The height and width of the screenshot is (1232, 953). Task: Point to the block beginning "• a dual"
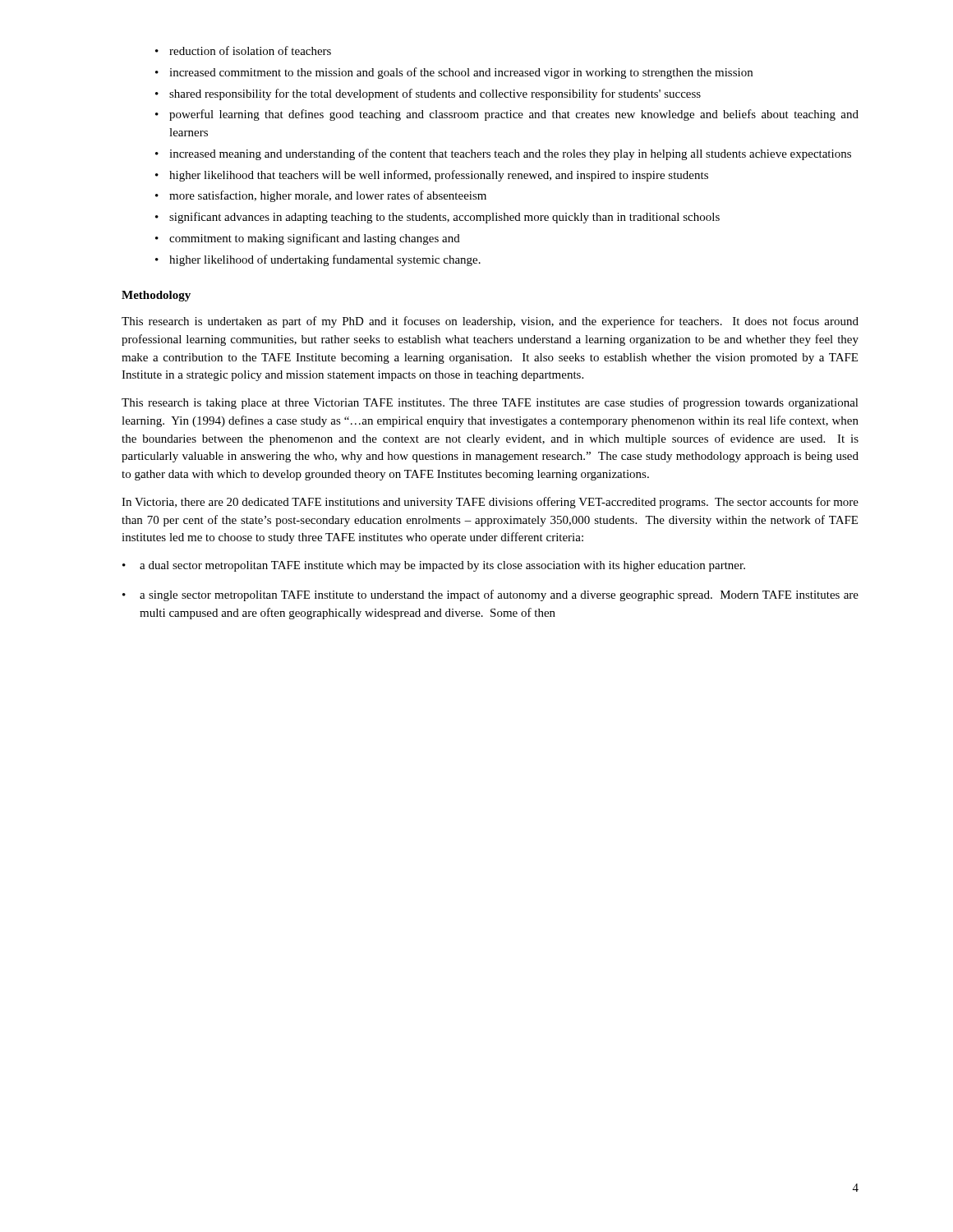490,566
